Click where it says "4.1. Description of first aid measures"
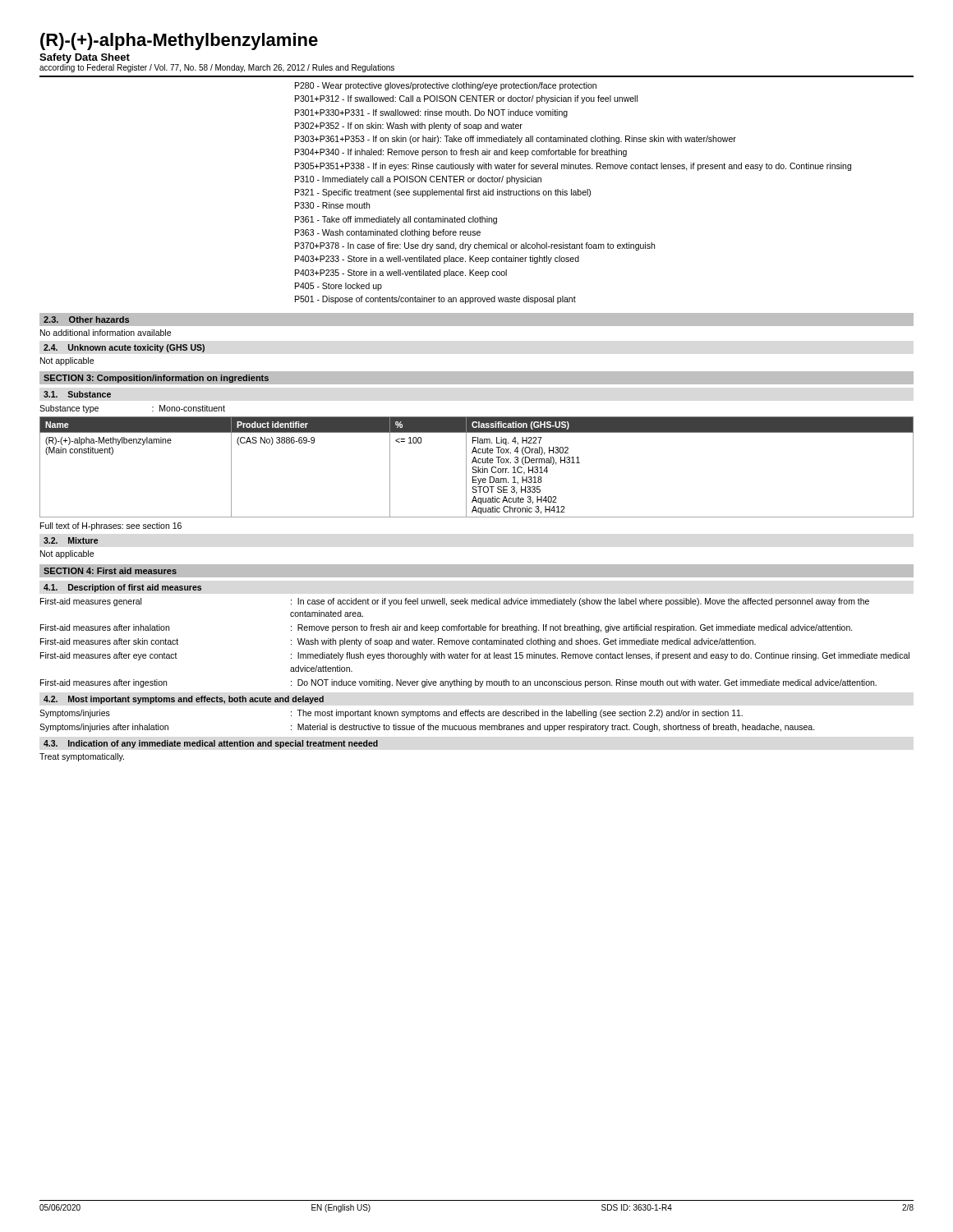Viewport: 953px width, 1232px height. [x=123, y=587]
